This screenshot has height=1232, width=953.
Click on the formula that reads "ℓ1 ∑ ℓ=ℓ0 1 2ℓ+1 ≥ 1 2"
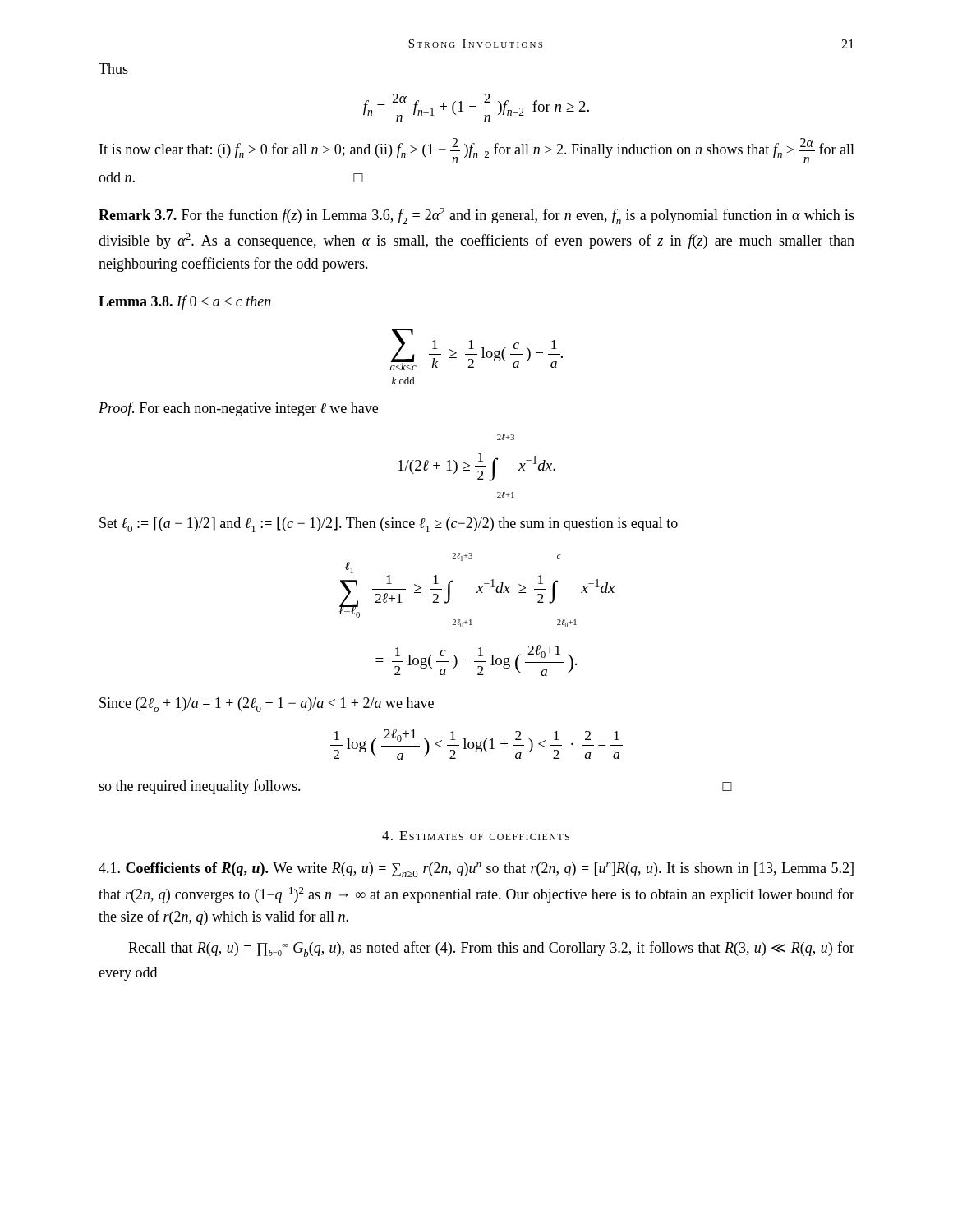click(x=476, y=616)
